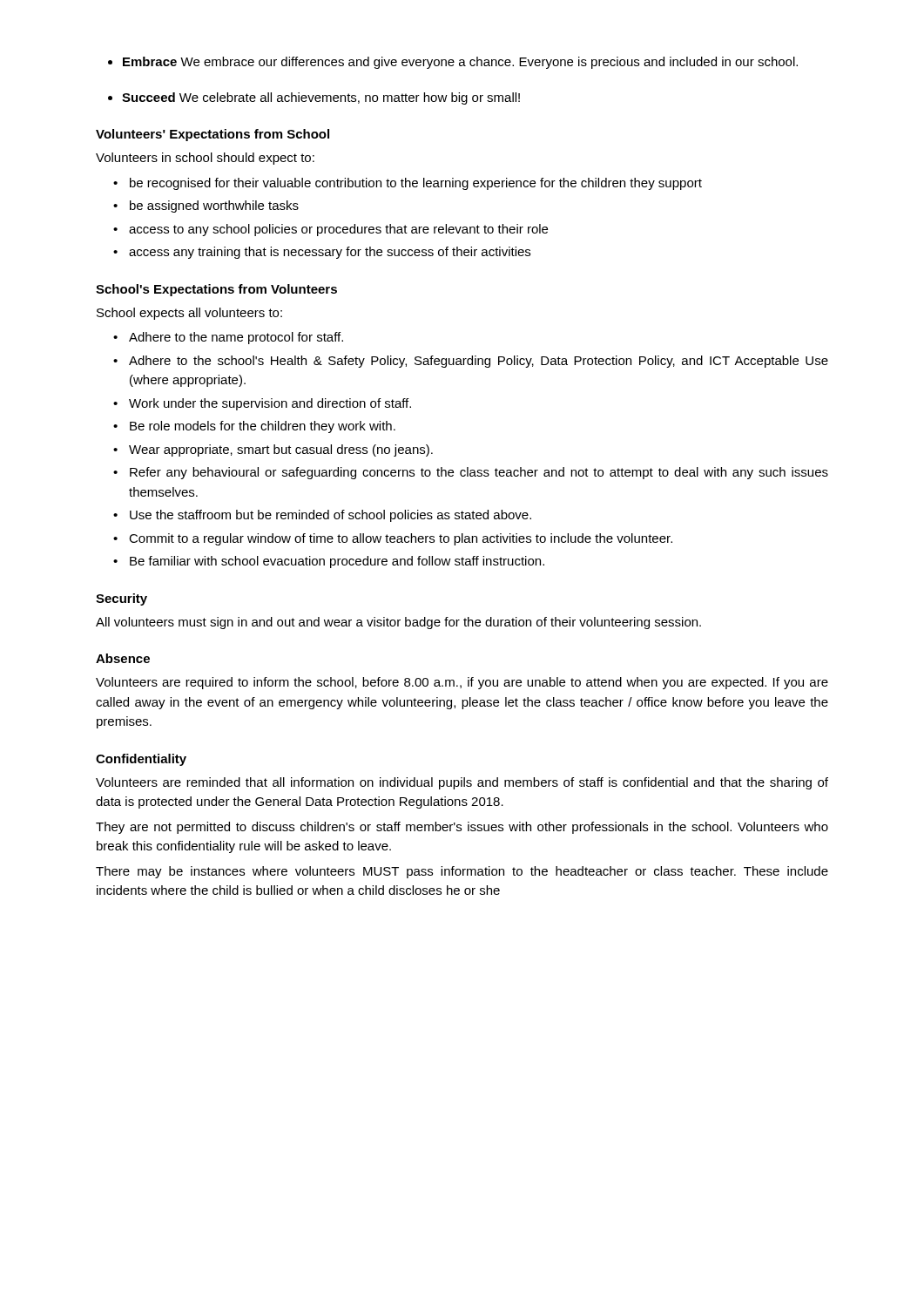Viewport: 924px width, 1307px height.
Task: Locate the passage starting "Succeed We celebrate all achievements, no"
Action: click(x=475, y=97)
